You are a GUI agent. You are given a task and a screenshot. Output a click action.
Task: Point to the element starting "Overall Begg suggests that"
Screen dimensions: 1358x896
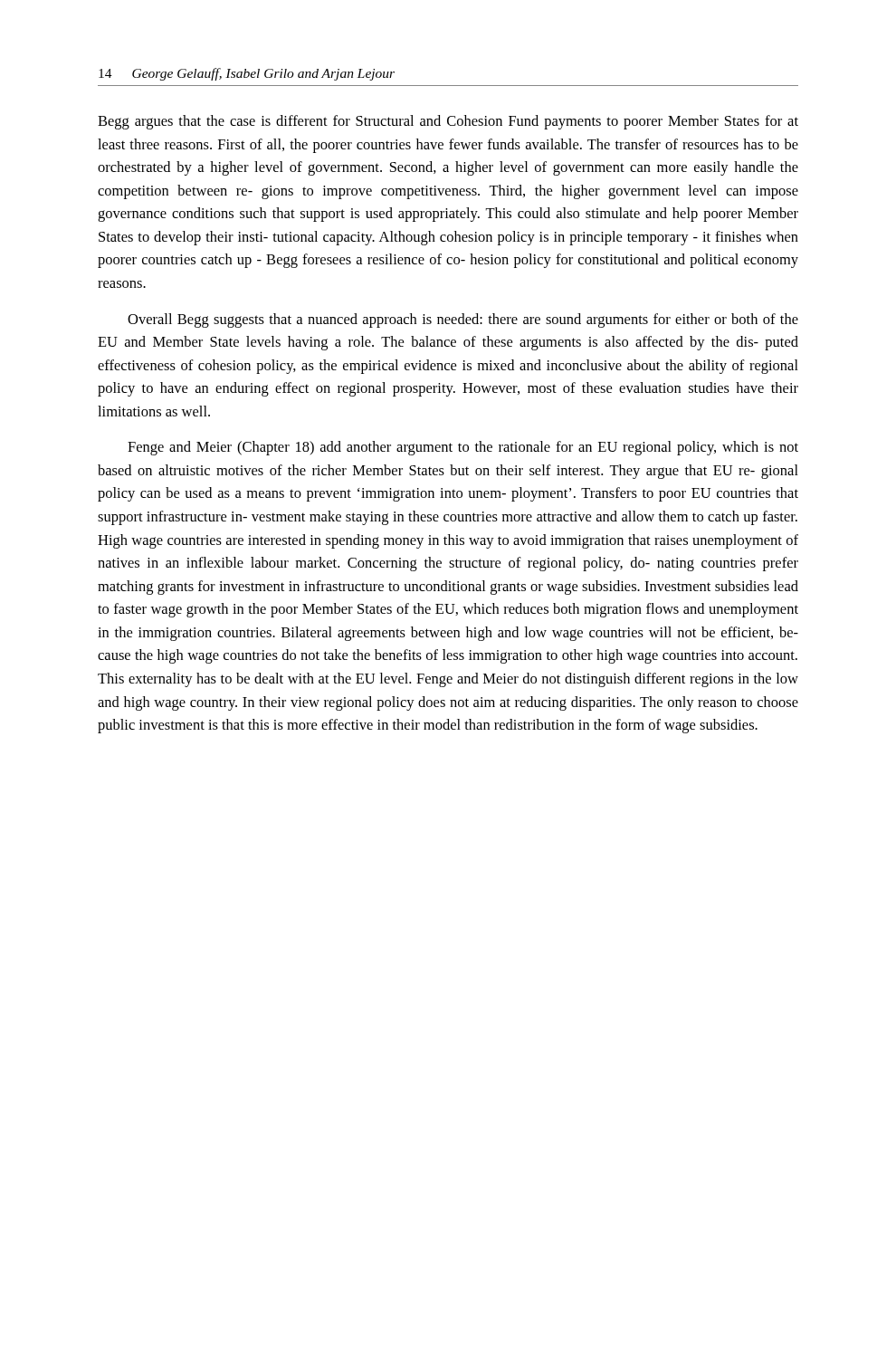[448, 365]
